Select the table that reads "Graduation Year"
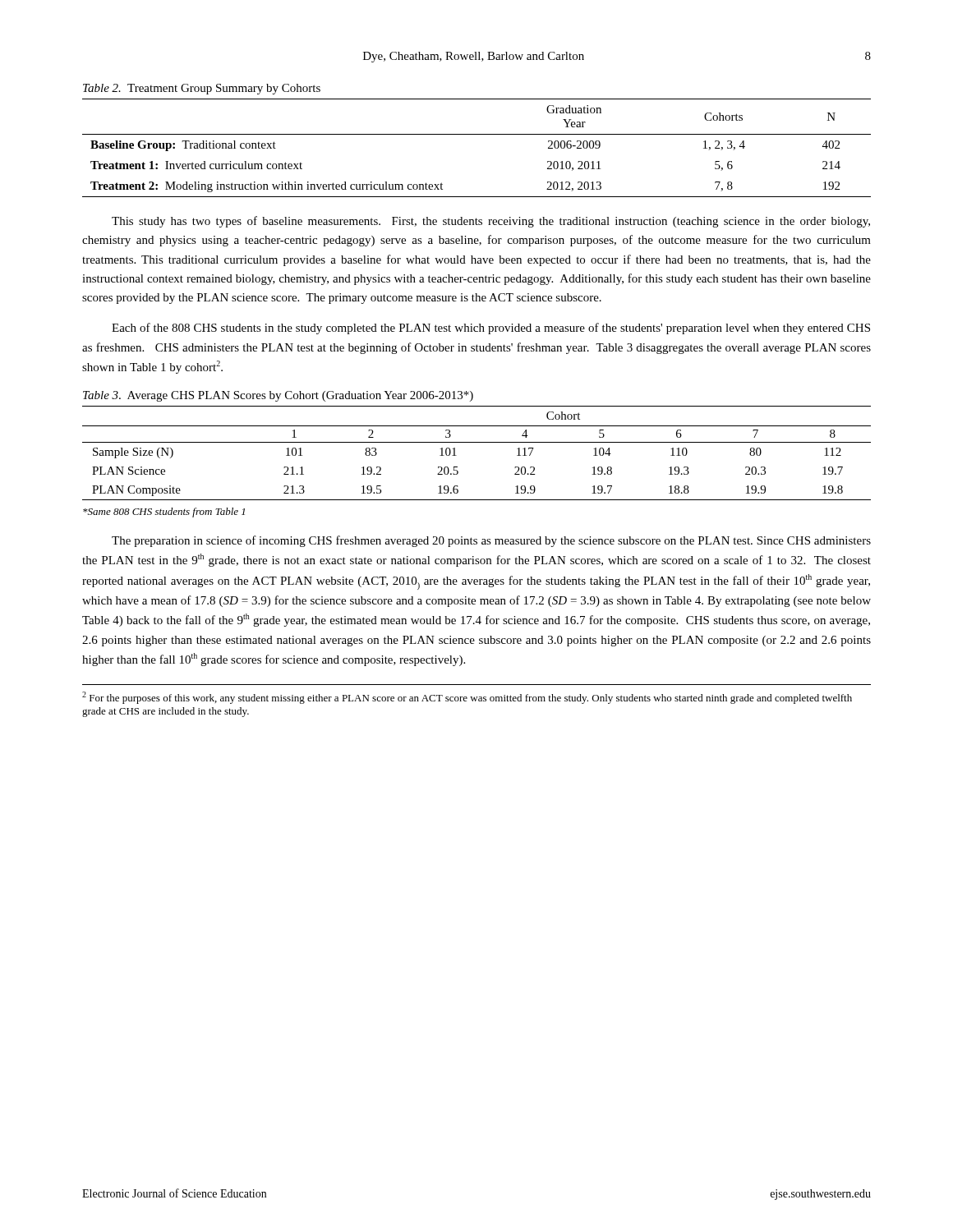This screenshot has width=953, height=1232. click(476, 148)
